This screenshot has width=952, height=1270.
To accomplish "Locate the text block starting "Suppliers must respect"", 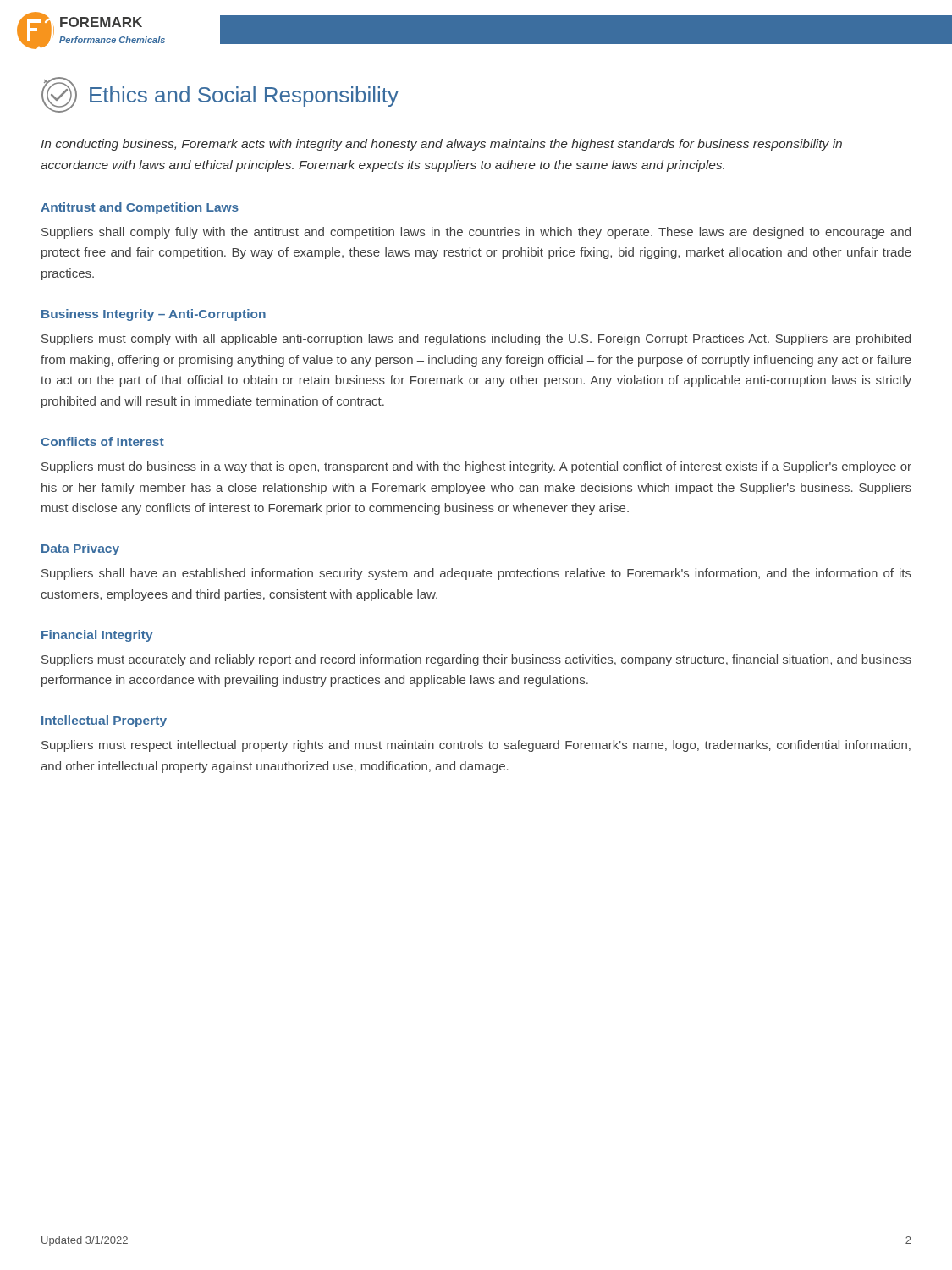I will [476, 755].
